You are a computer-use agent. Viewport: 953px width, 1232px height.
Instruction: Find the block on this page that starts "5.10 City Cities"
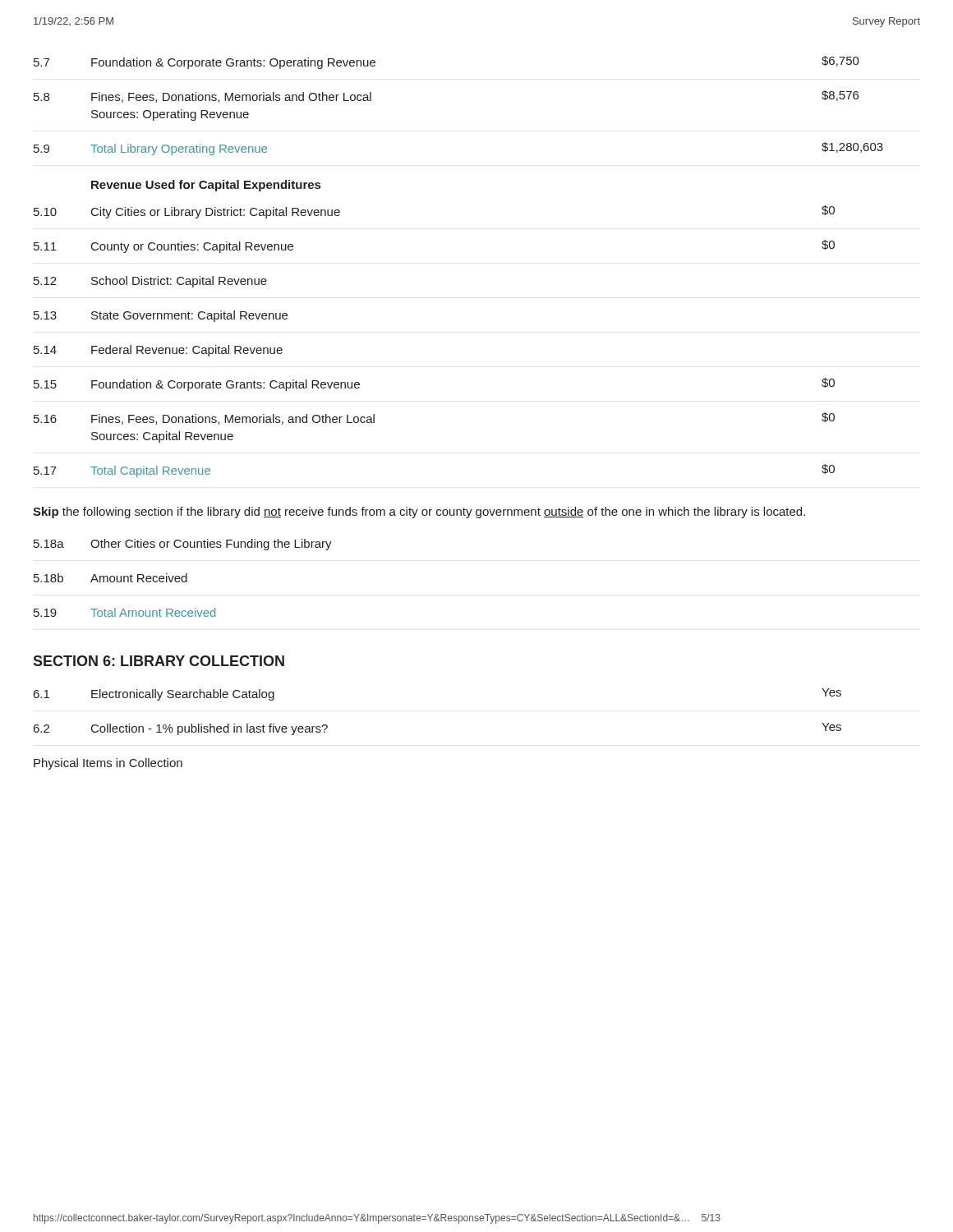[x=215, y=211]
